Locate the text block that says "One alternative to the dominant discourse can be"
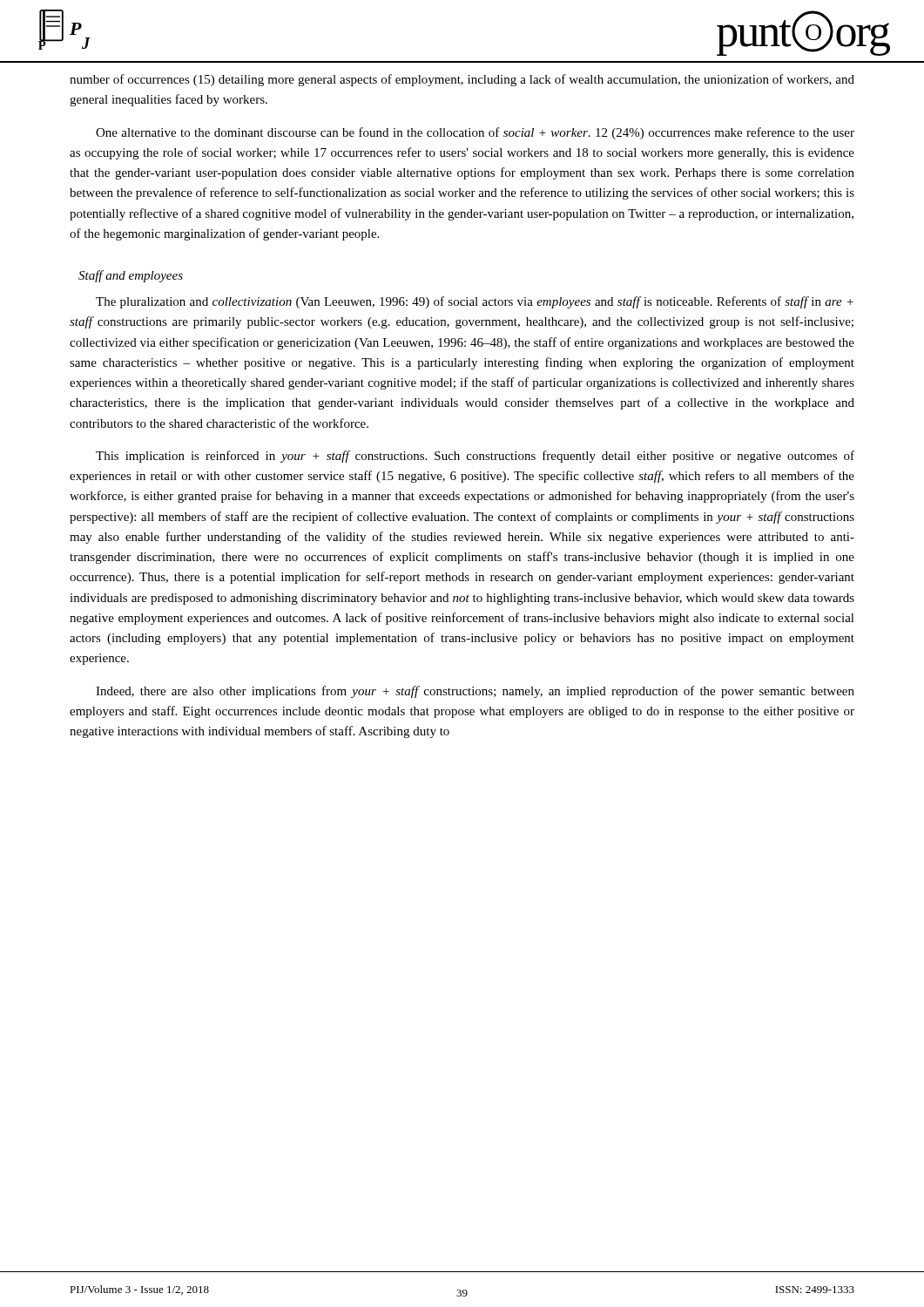 click(462, 183)
